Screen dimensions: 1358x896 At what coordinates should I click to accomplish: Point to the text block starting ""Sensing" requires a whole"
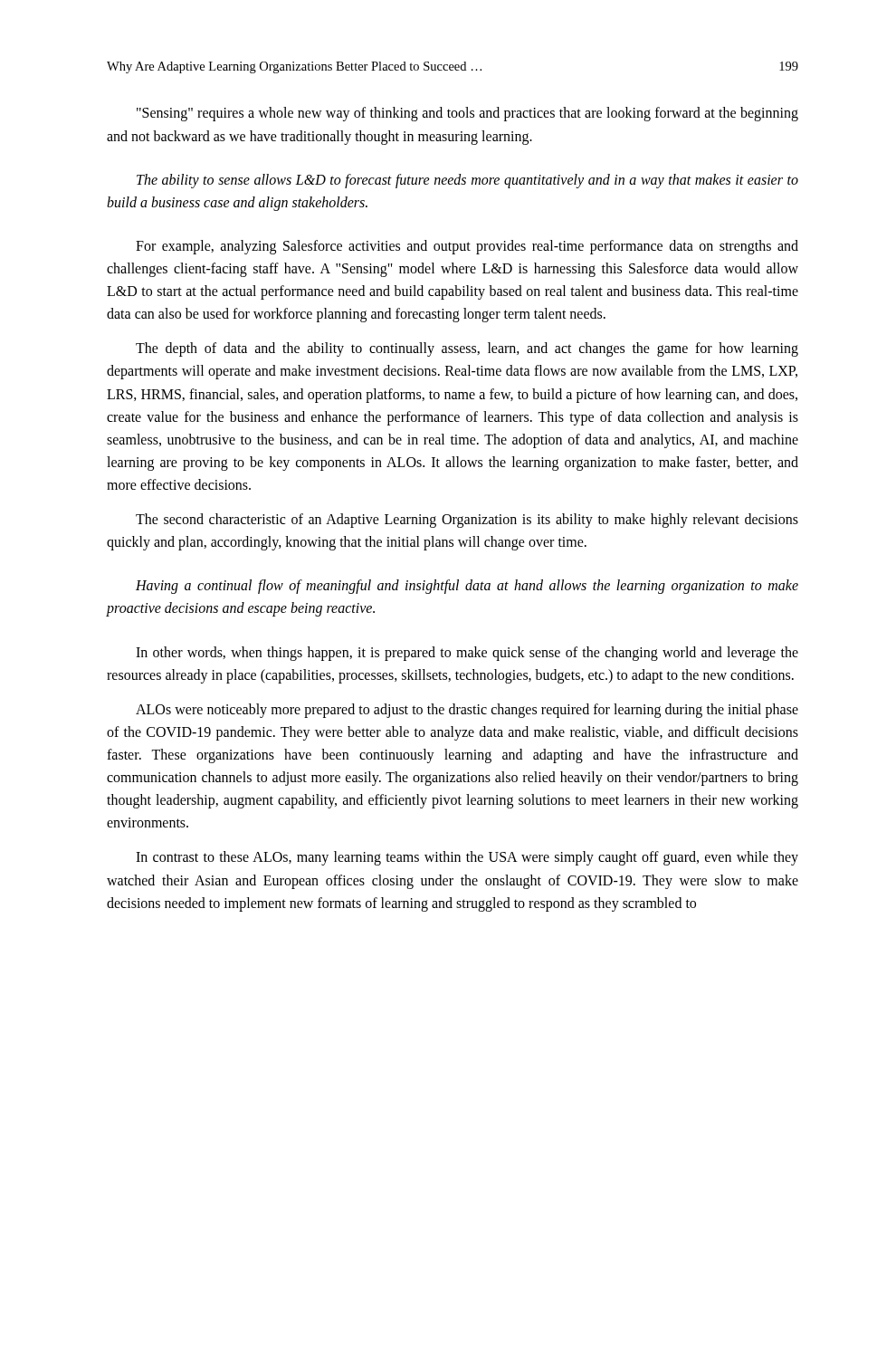pyautogui.click(x=453, y=125)
